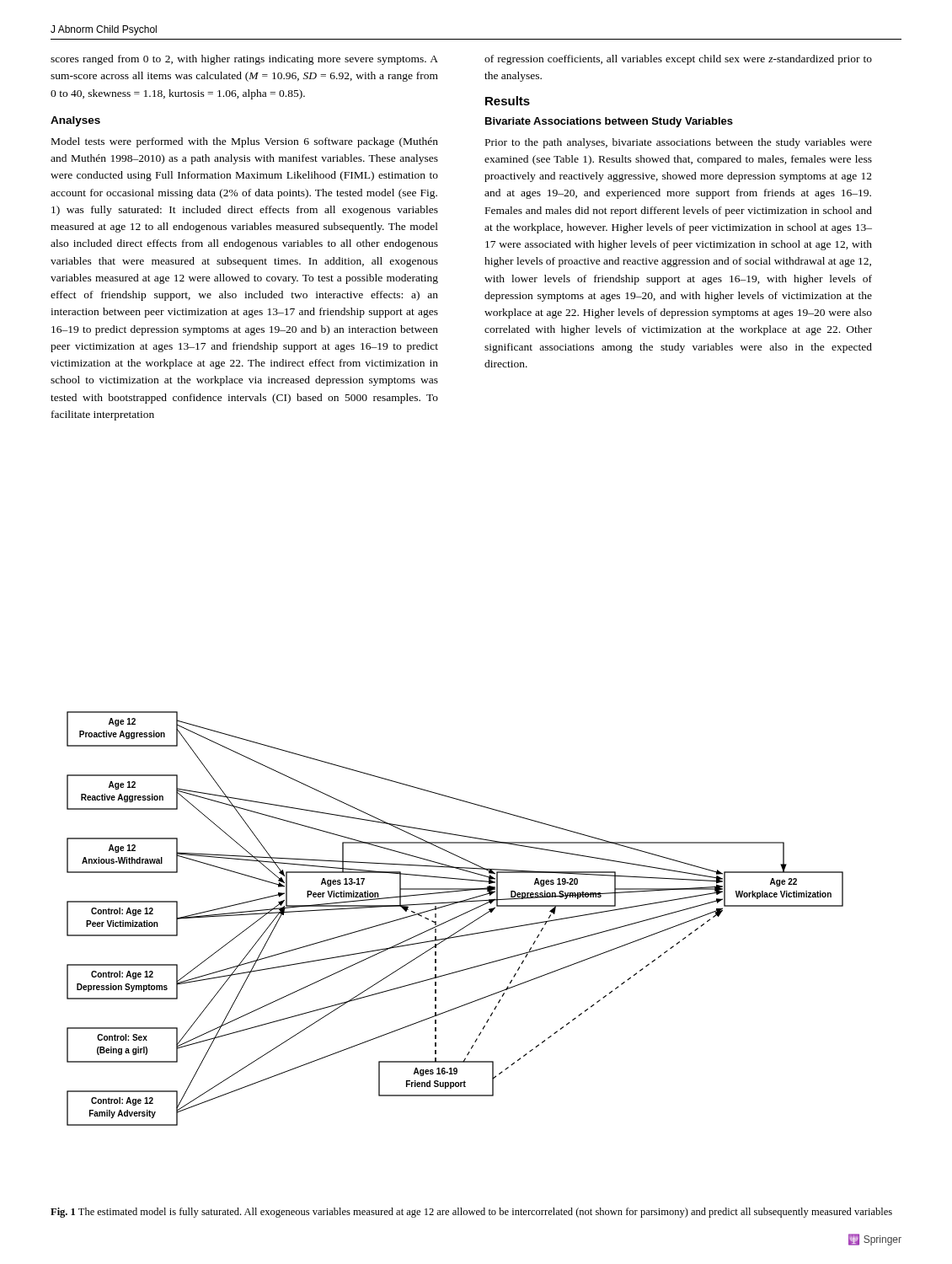Select the passage starting "Bivariate Associations between Study Variables"
The height and width of the screenshot is (1264, 952).
click(x=609, y=120)
